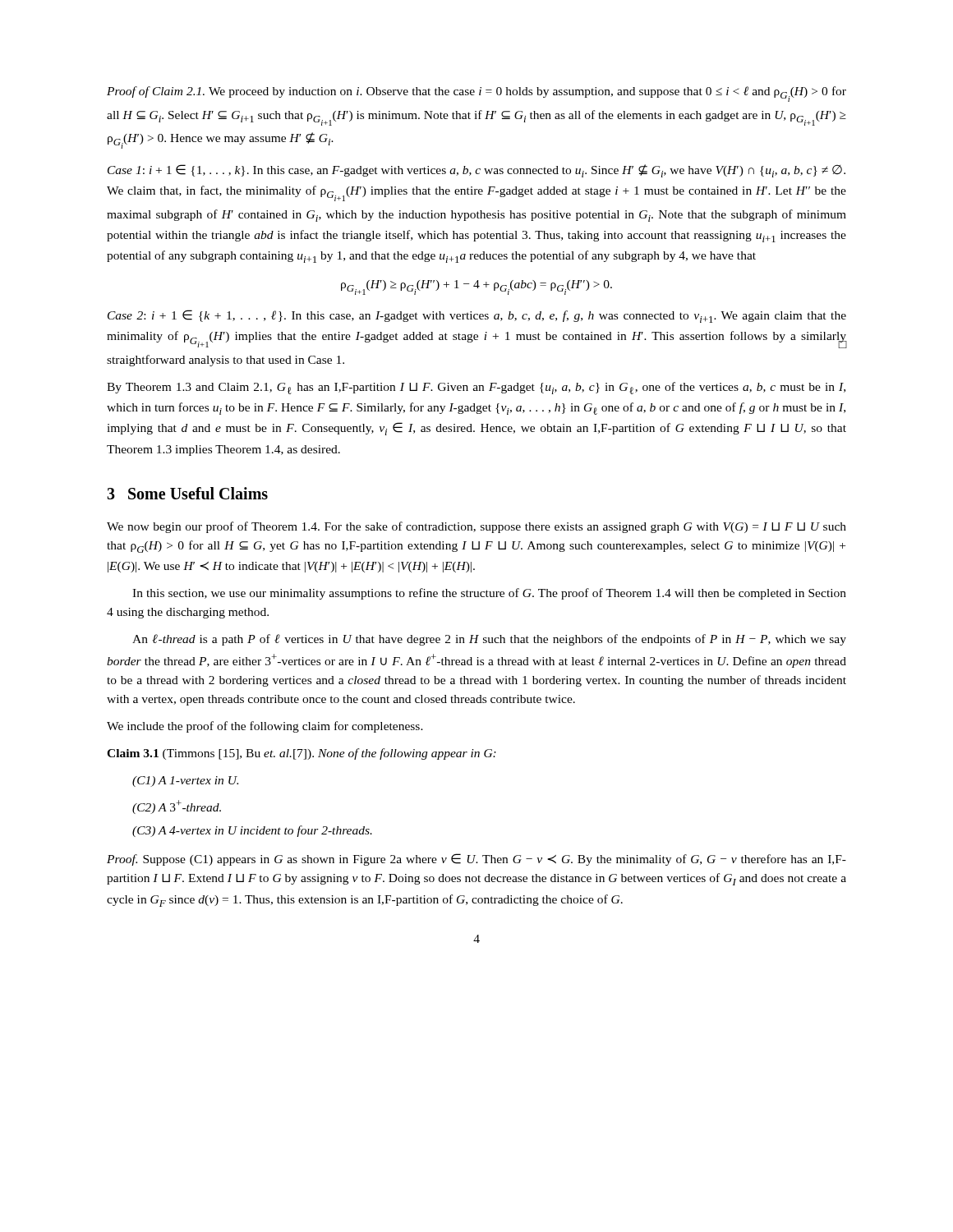Find the text starting "An ℓ-thread is a path P"
This screenshot has width=953, height=1232.
(x=476, y=669)
